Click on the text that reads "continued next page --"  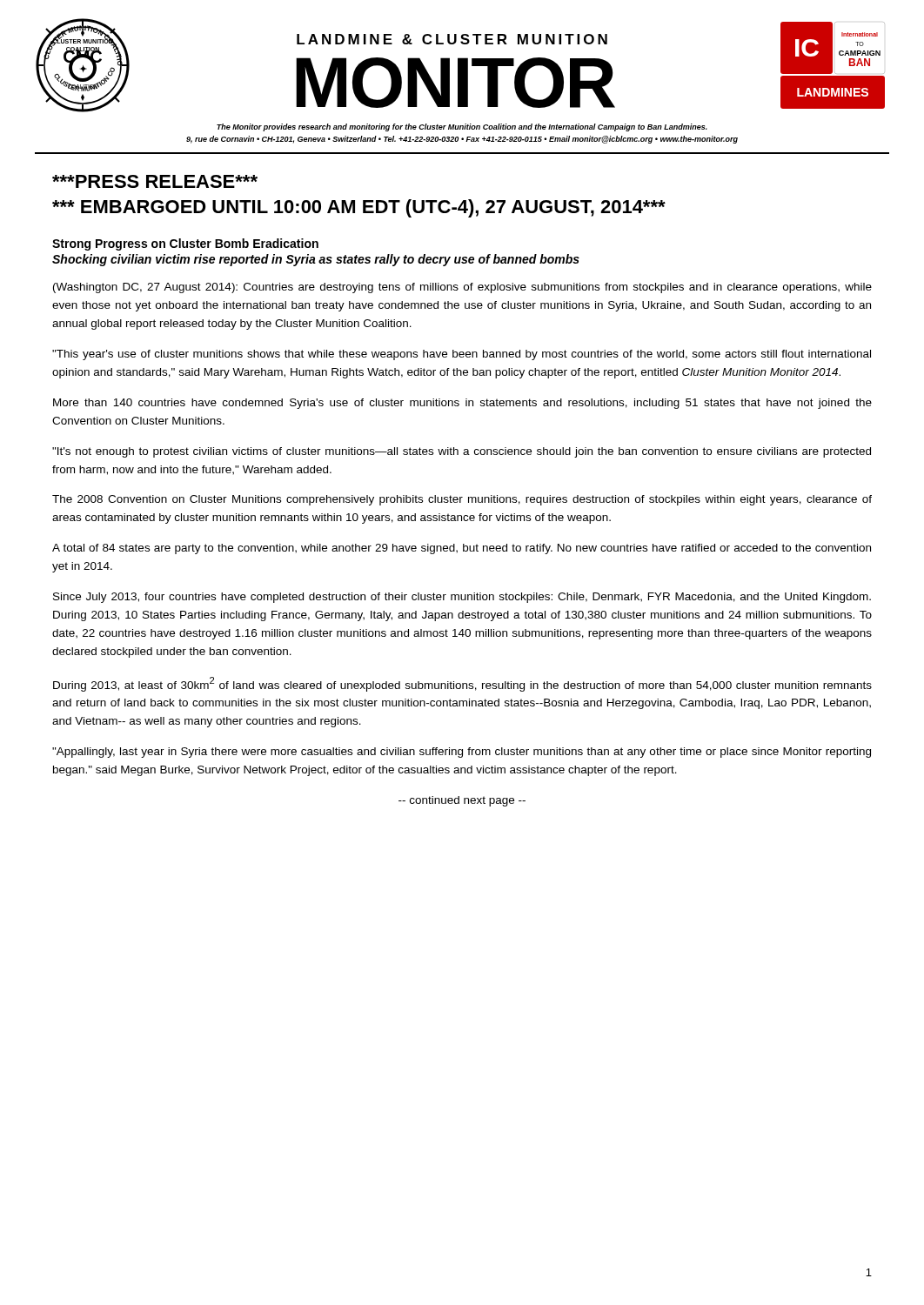tap(462, 800)
